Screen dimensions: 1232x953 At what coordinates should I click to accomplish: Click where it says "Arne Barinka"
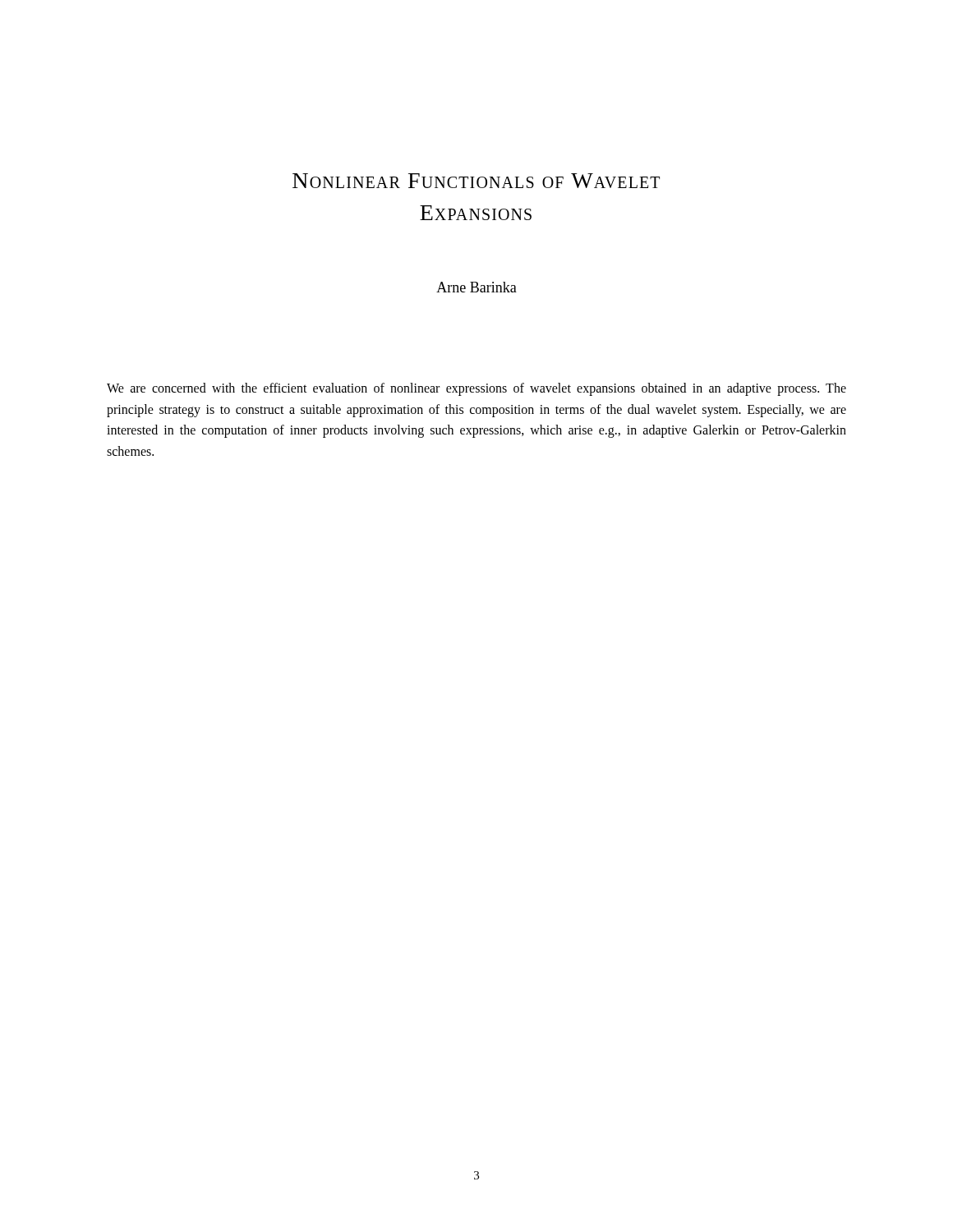pos(476,287)
